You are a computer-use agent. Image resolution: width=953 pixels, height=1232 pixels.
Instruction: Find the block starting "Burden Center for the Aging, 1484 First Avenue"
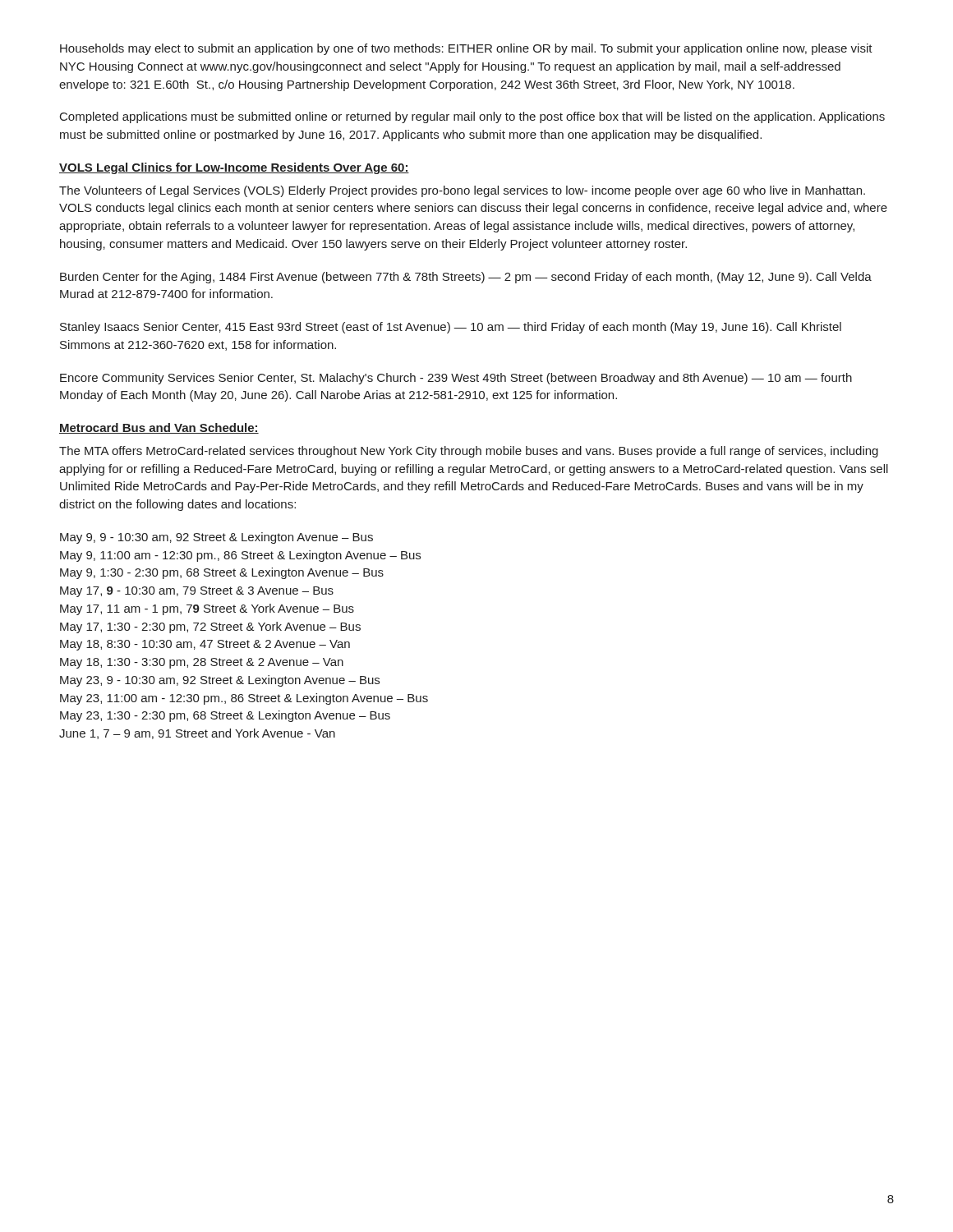pyautogui.click(x=465, y=285)
